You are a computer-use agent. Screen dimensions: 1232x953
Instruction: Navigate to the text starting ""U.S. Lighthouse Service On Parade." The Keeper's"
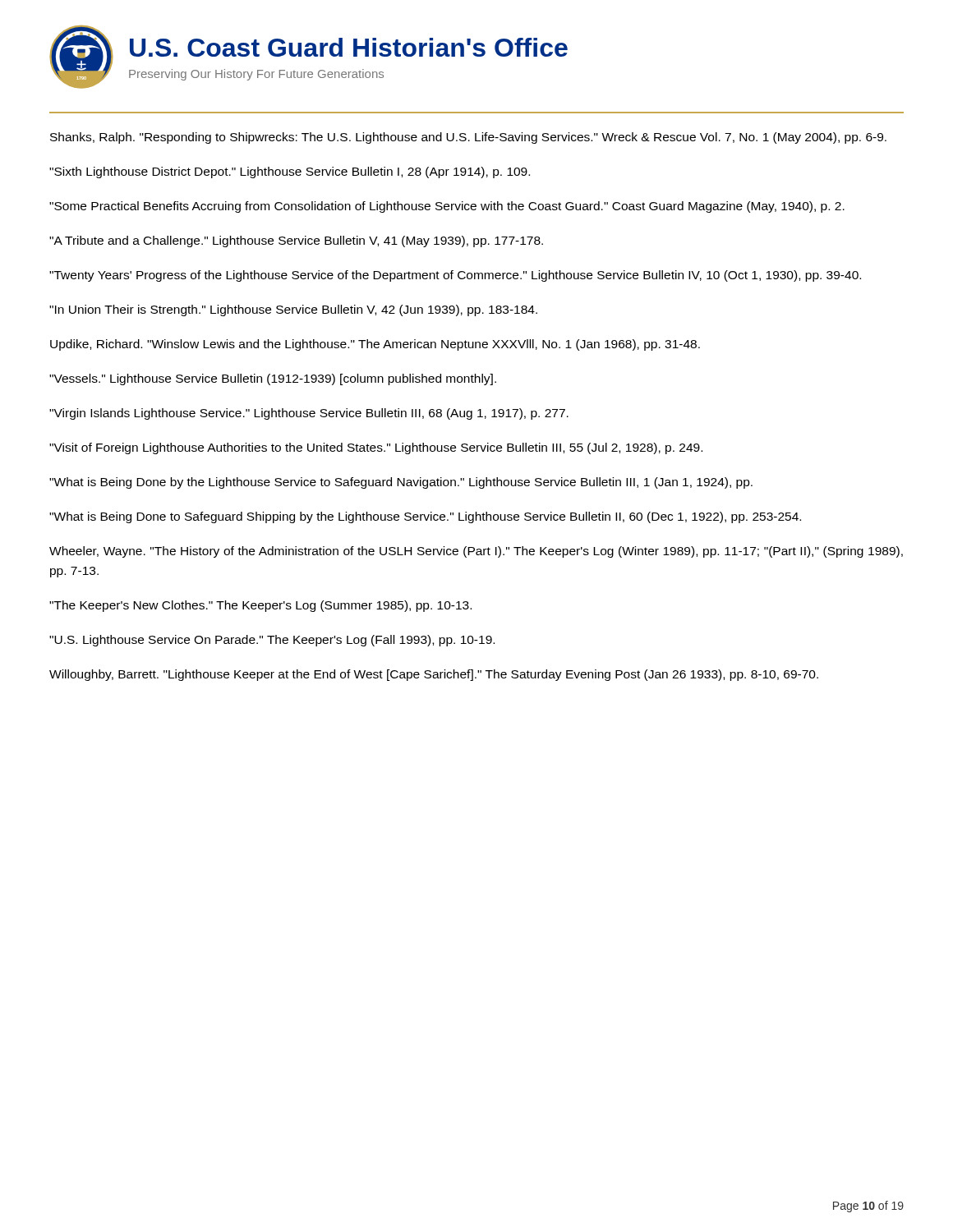click(273, 640)
